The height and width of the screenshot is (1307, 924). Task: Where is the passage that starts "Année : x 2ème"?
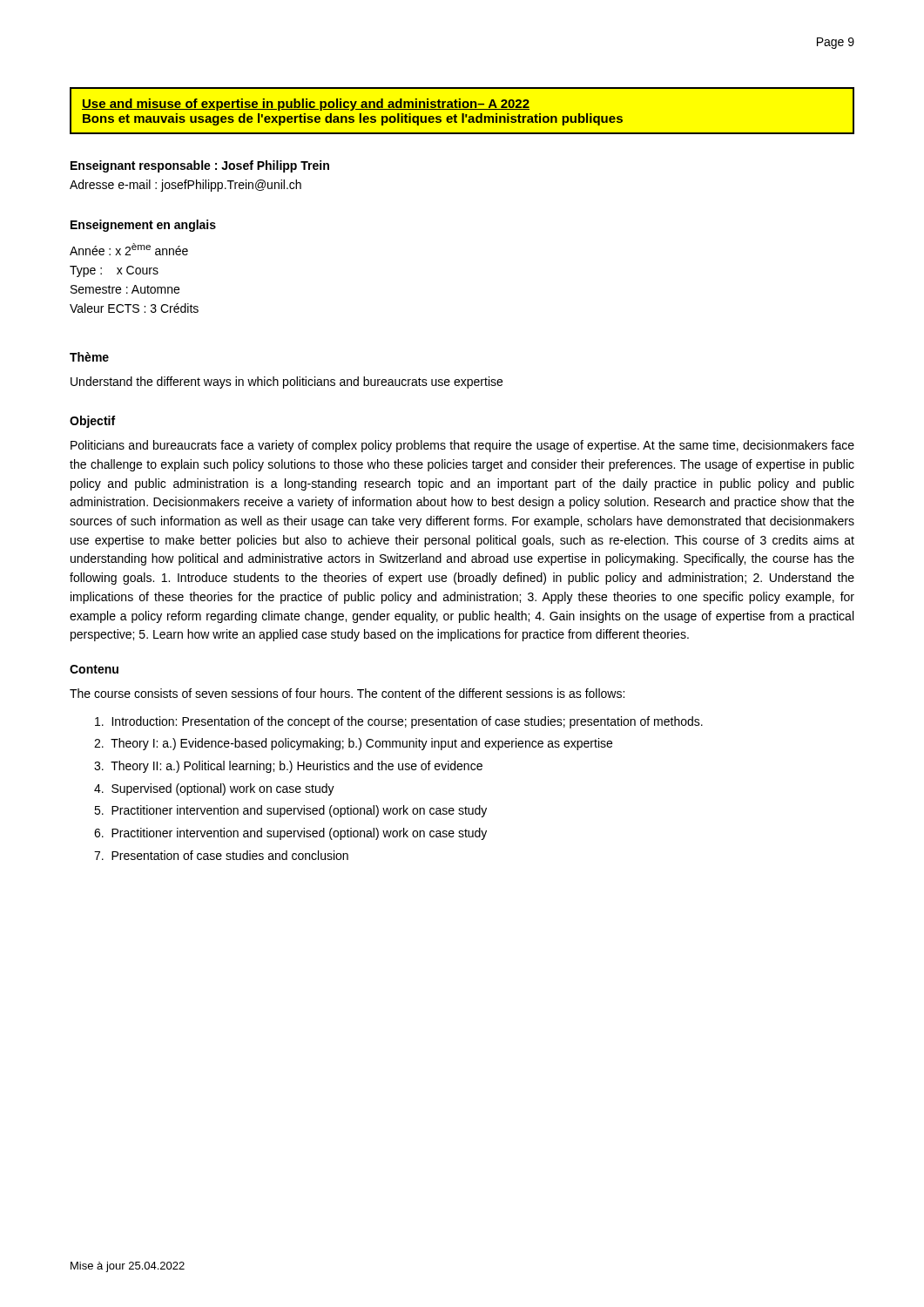point(129,249)
